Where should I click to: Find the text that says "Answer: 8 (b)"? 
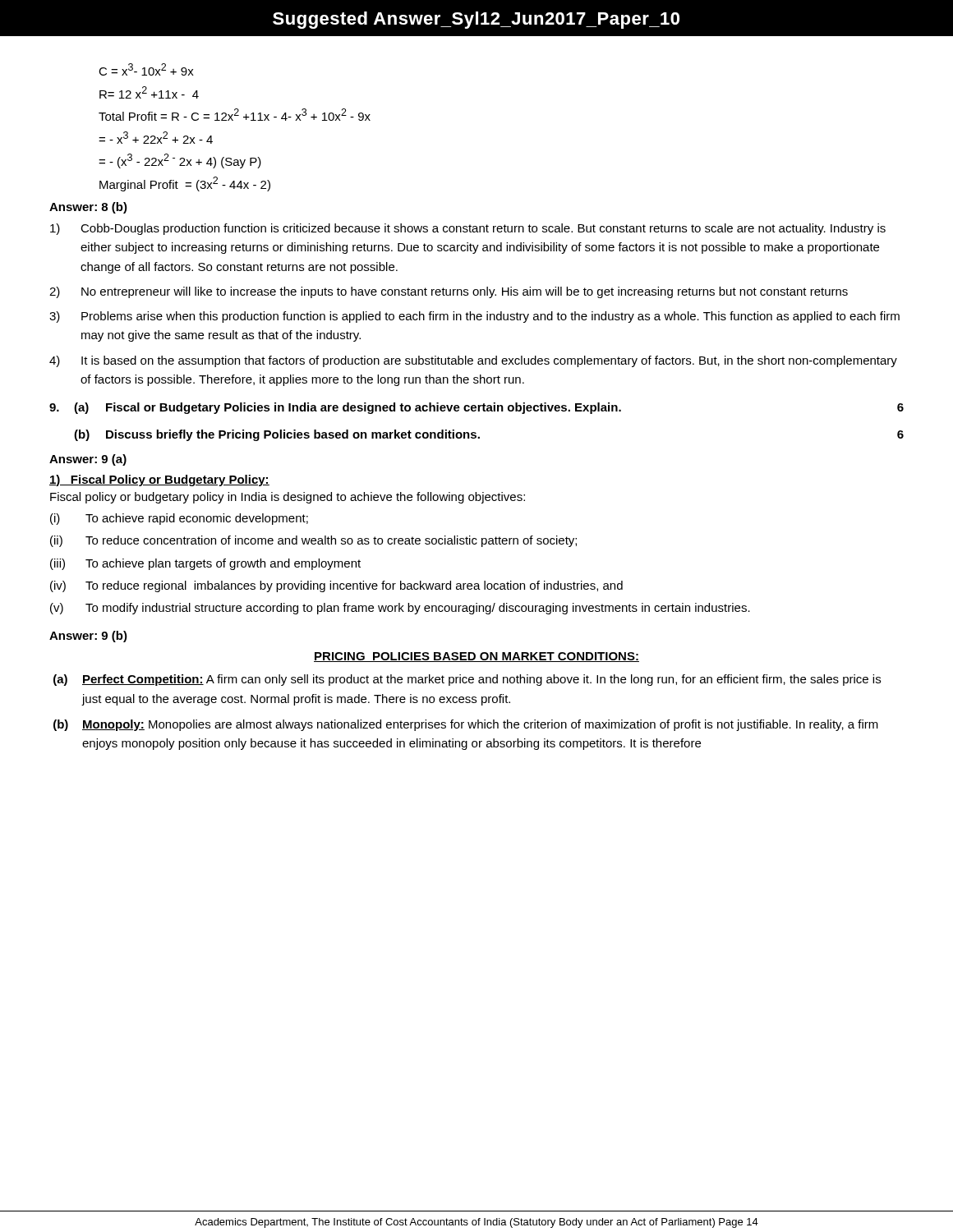coord(88,207)
